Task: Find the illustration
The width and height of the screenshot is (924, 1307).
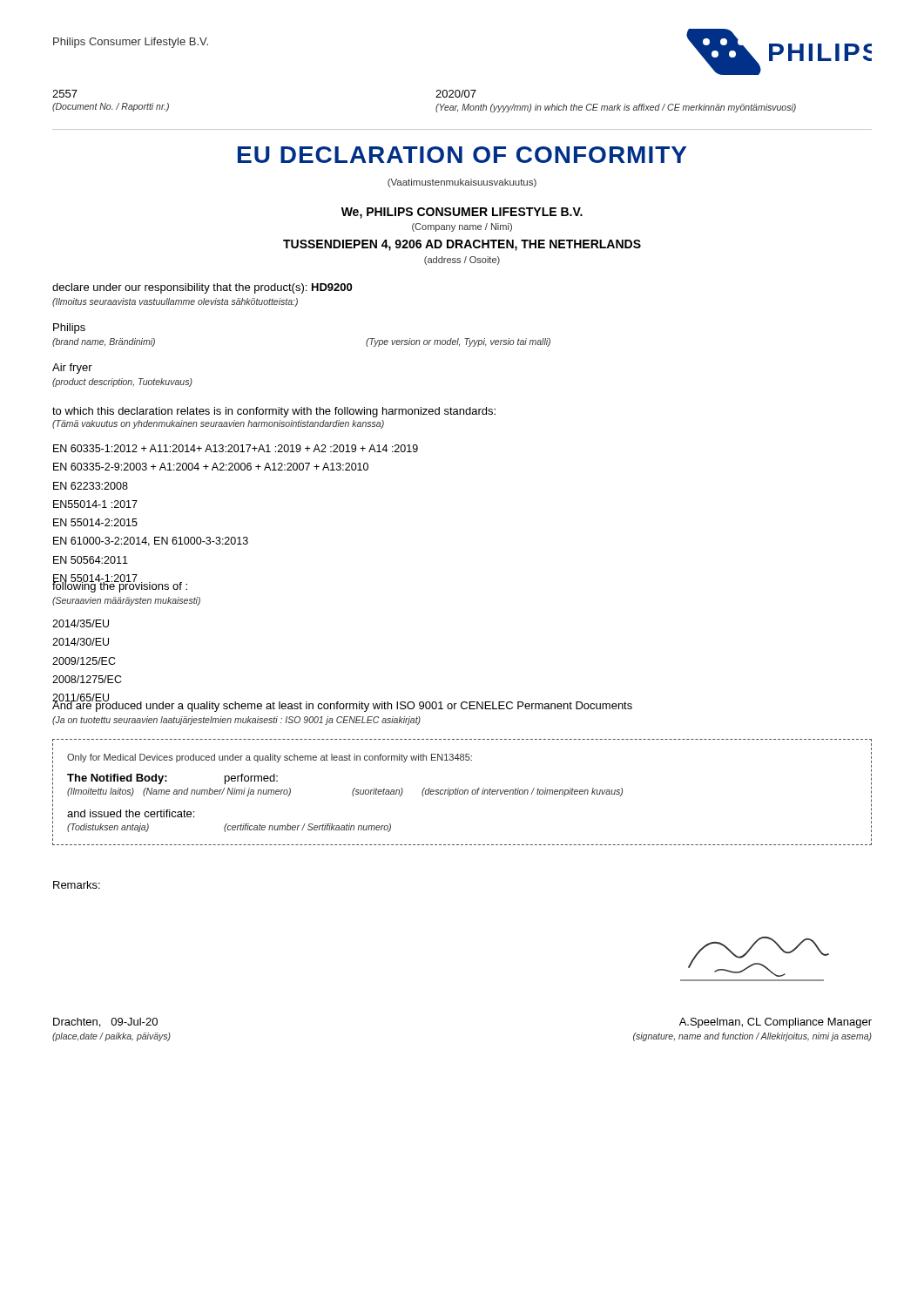Action: coord(750,950)
